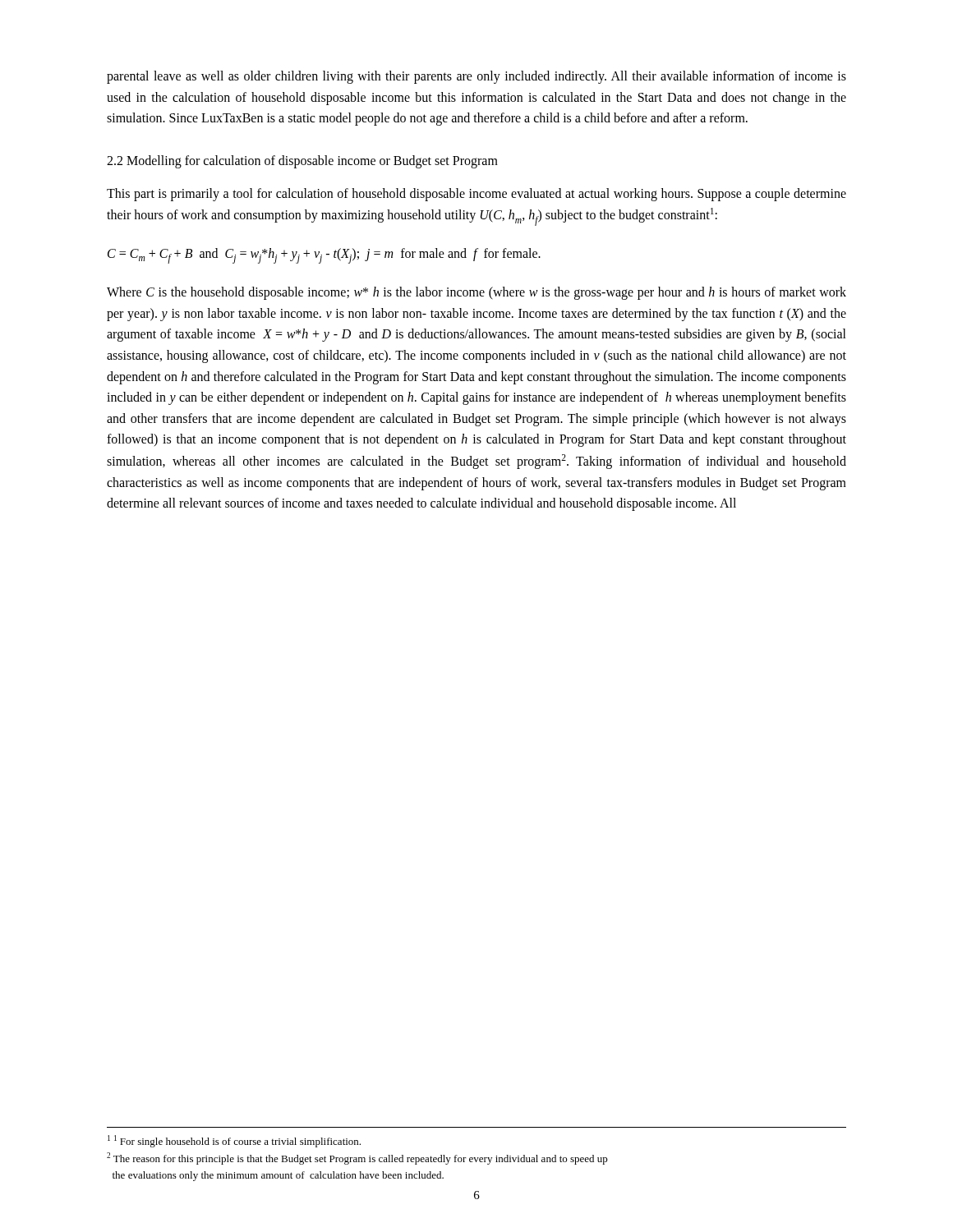Viewport: 953px width, 1232px height.
Task: Select the text block starting "C = Cm + Cf + B"
Action: tap(324, 255)
